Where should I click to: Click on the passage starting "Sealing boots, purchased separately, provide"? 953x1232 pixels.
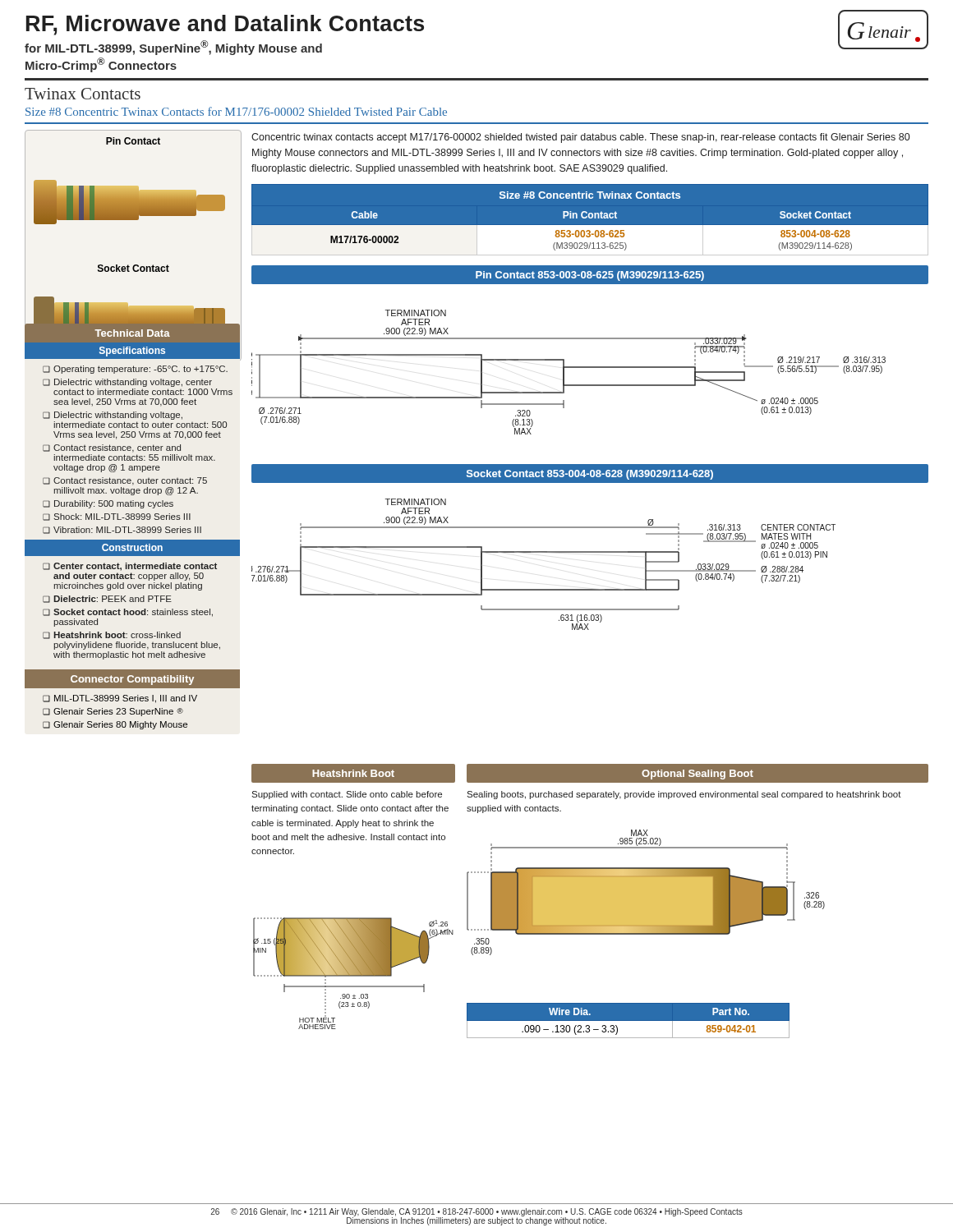(684, 801)
